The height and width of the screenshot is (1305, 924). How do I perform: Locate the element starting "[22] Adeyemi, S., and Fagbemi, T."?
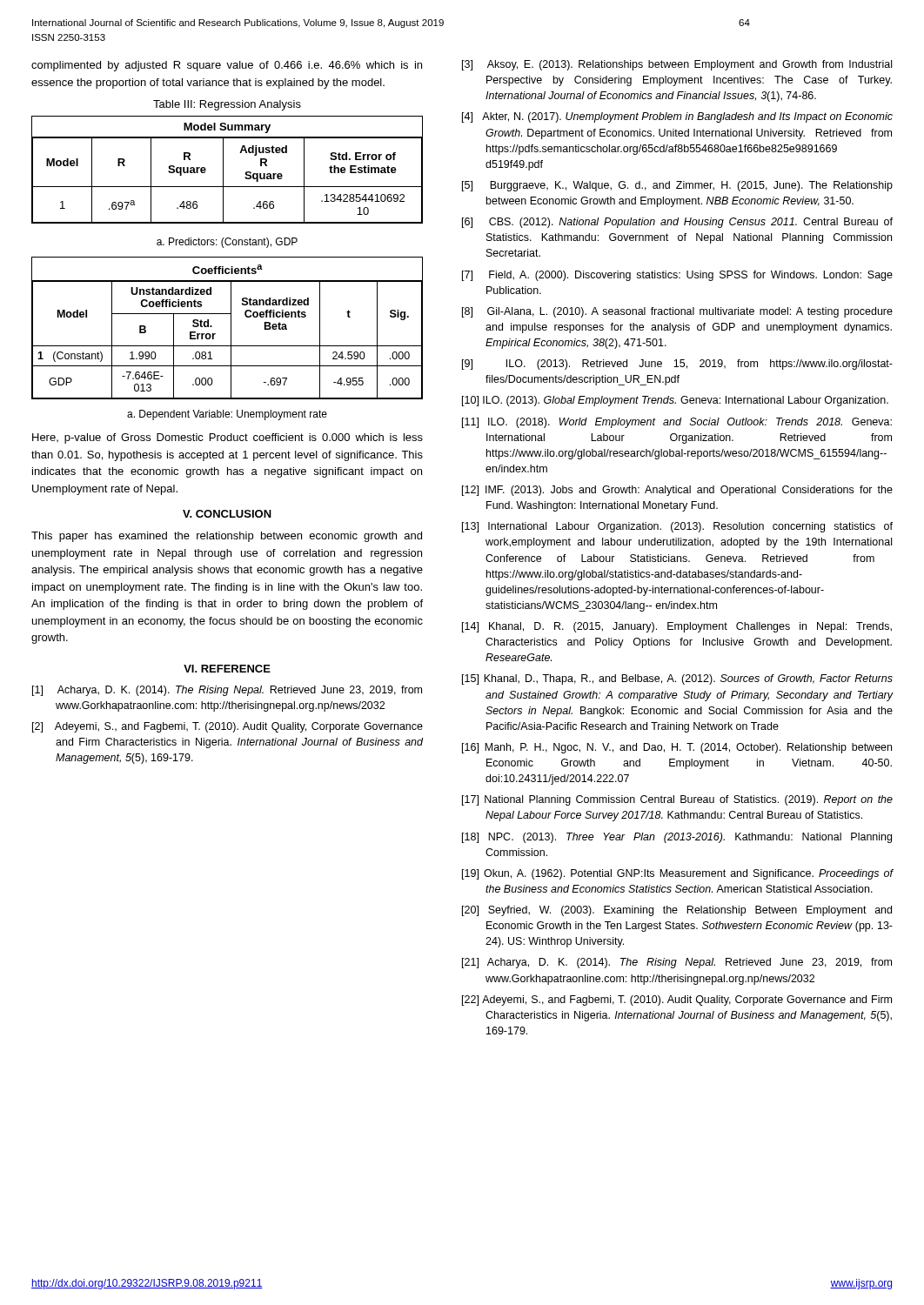[677, 1015]
